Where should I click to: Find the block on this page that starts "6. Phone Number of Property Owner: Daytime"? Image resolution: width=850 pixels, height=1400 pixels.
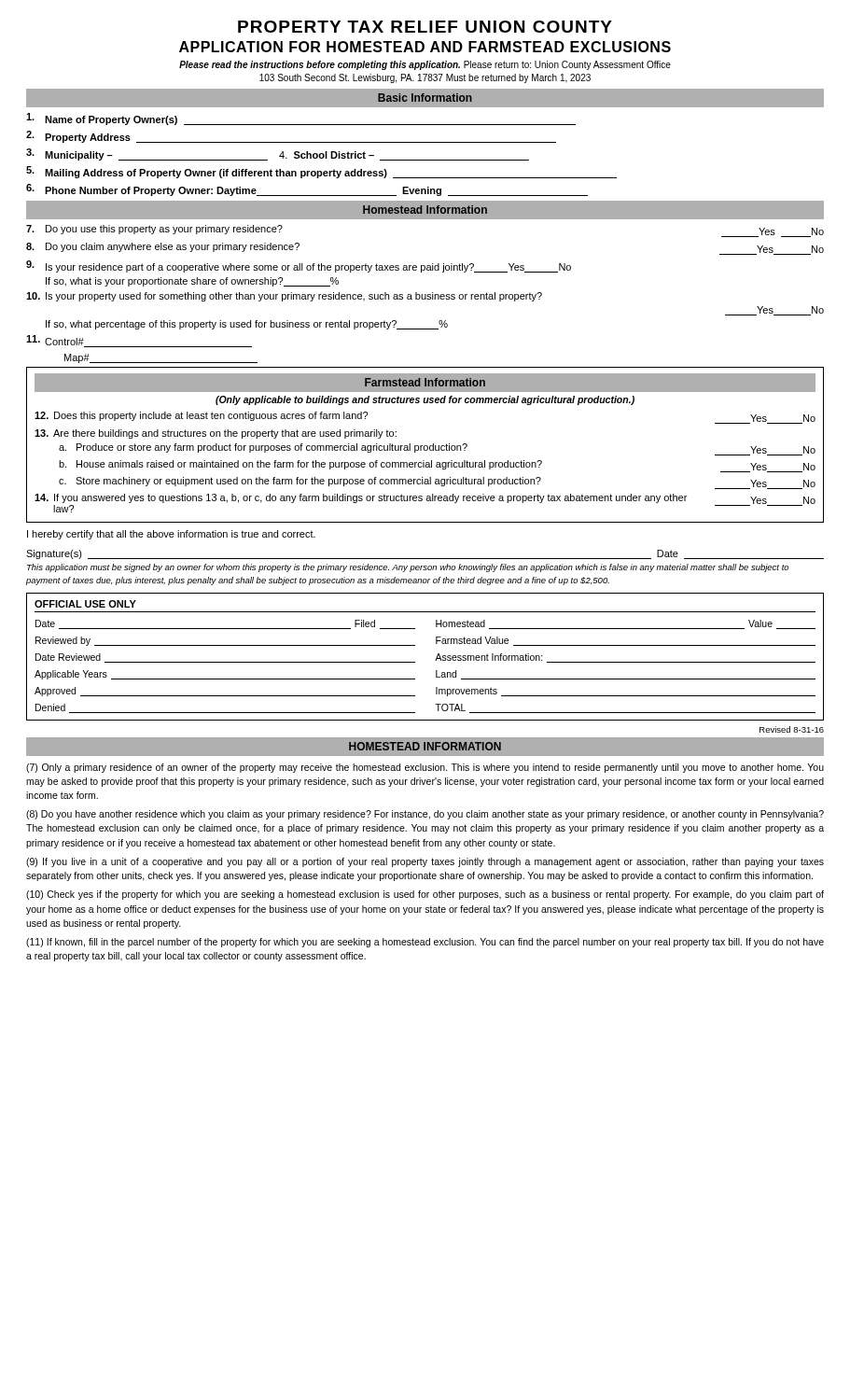307,189
